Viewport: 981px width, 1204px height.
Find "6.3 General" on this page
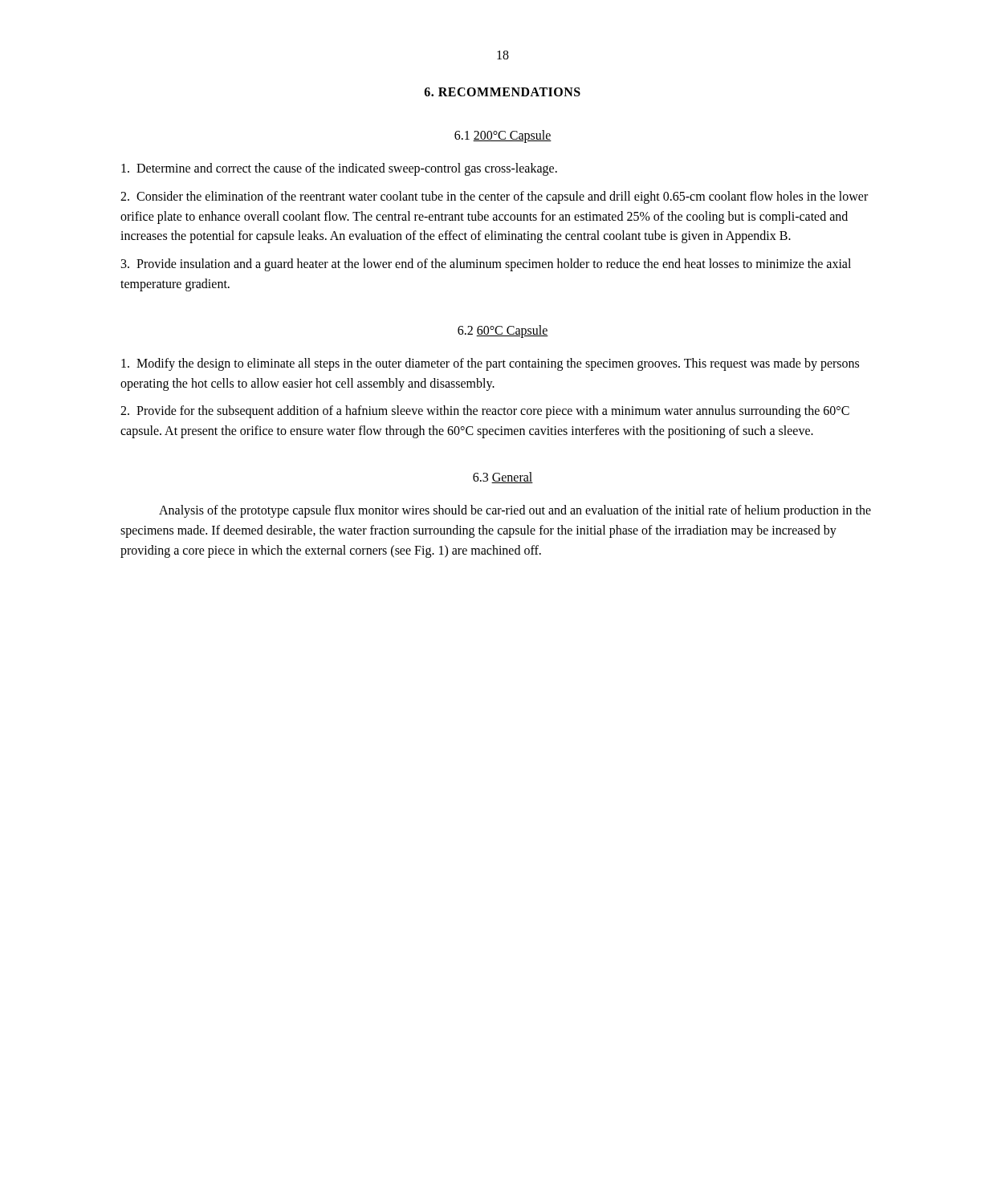coord(503,477)
